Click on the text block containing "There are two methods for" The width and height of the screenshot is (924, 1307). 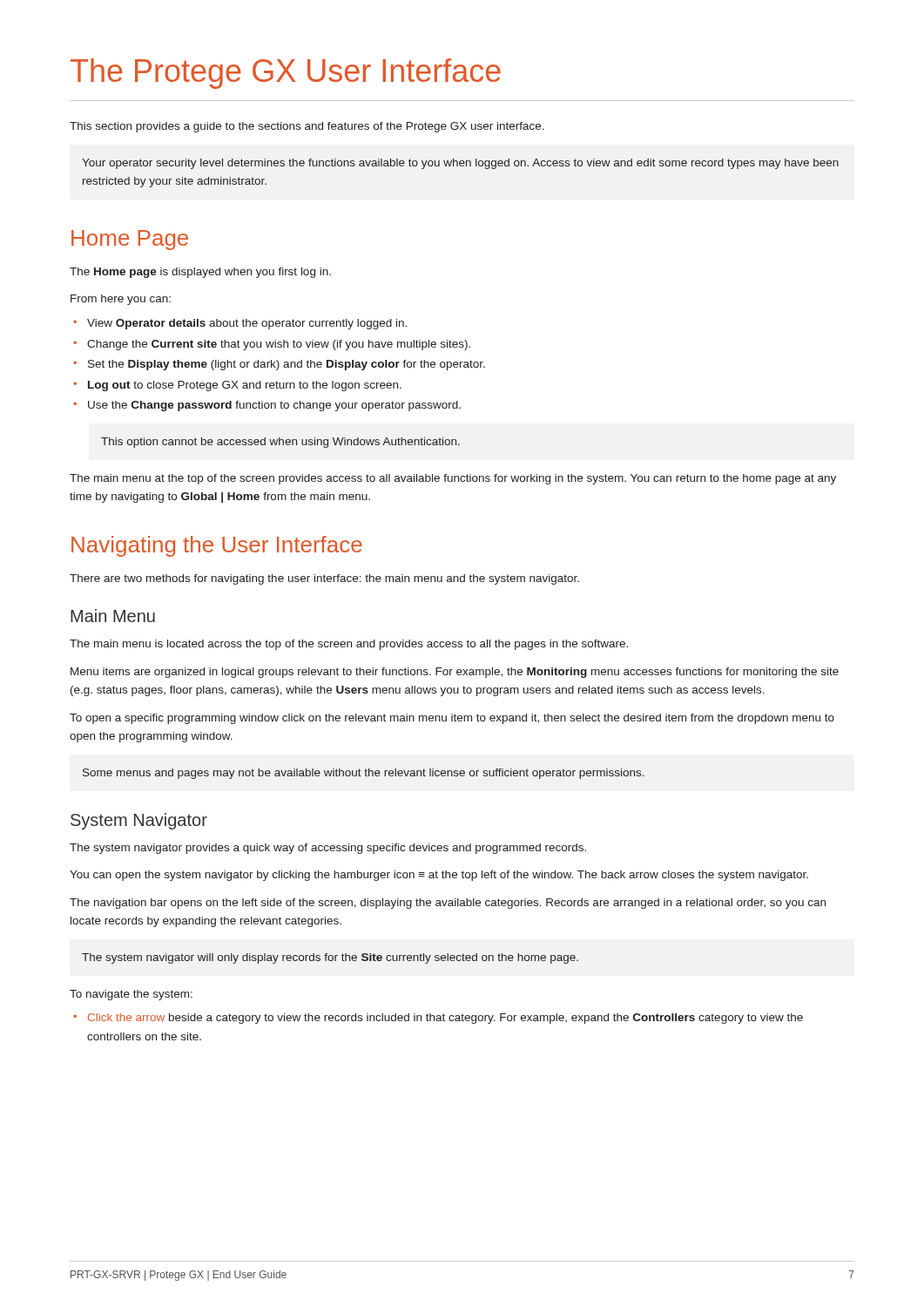tap(325, 578)
